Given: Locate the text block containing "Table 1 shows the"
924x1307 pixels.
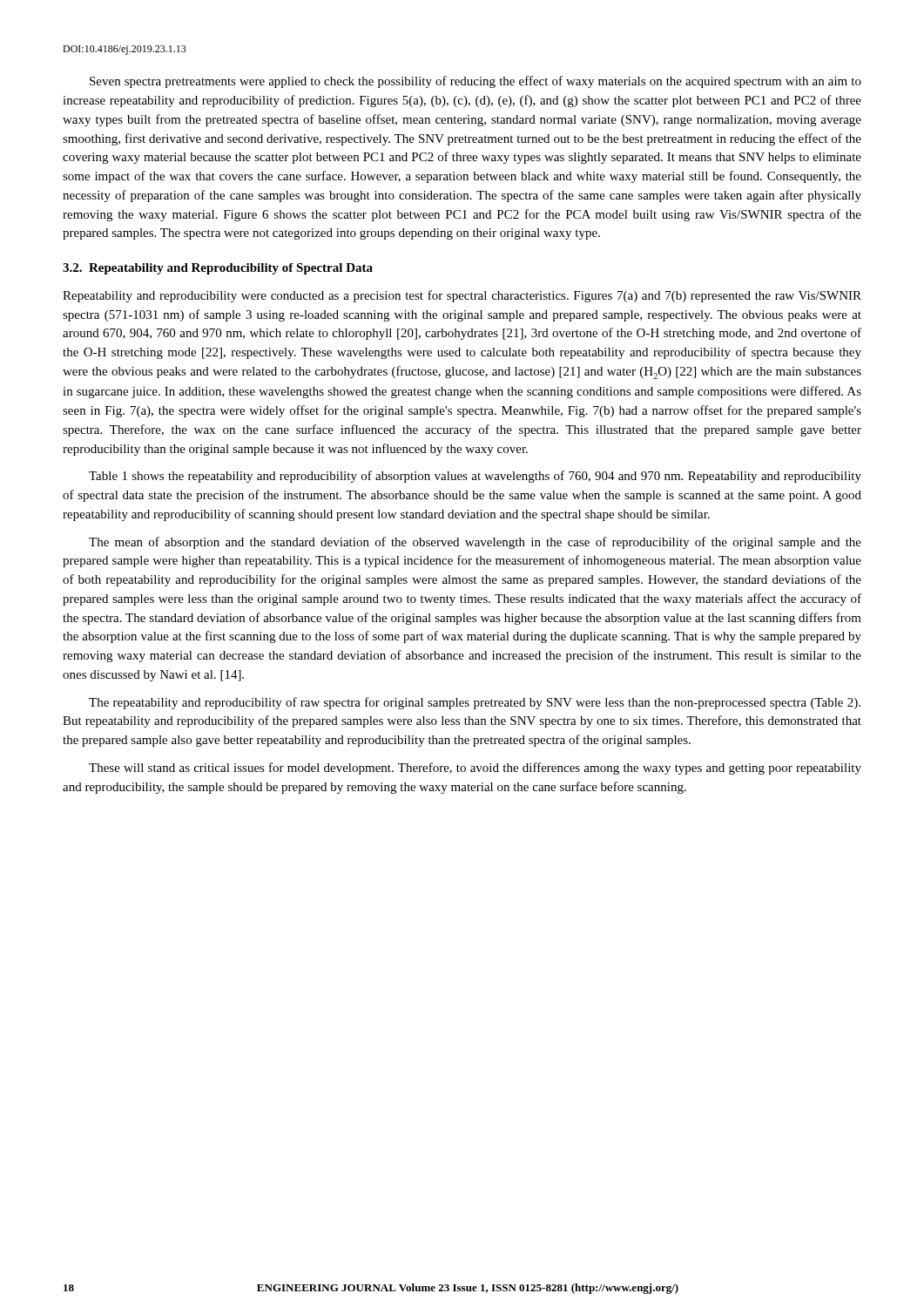Looking at the screenshot, I should coord(462,495).
